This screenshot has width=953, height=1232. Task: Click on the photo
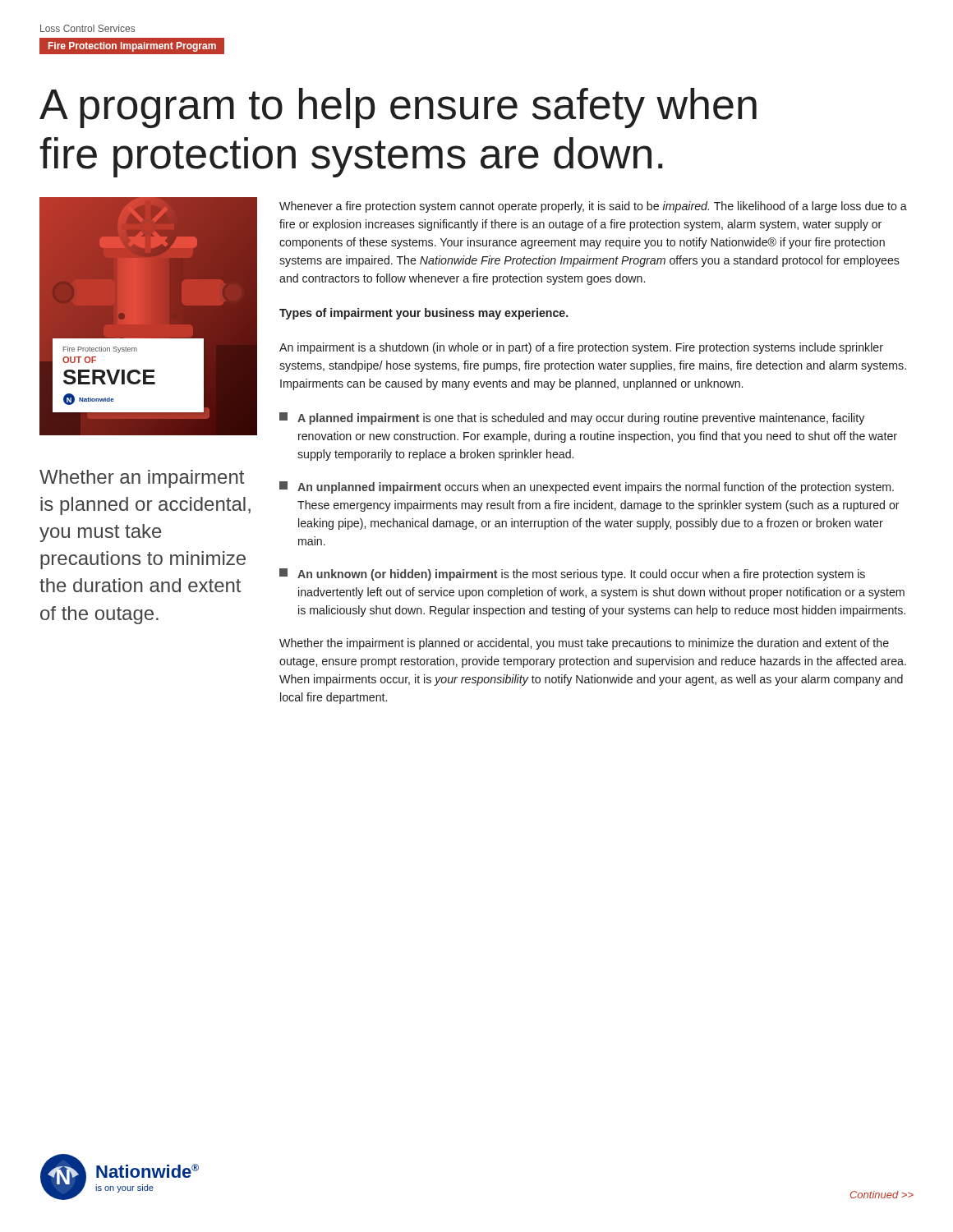(x=148, y=316)
